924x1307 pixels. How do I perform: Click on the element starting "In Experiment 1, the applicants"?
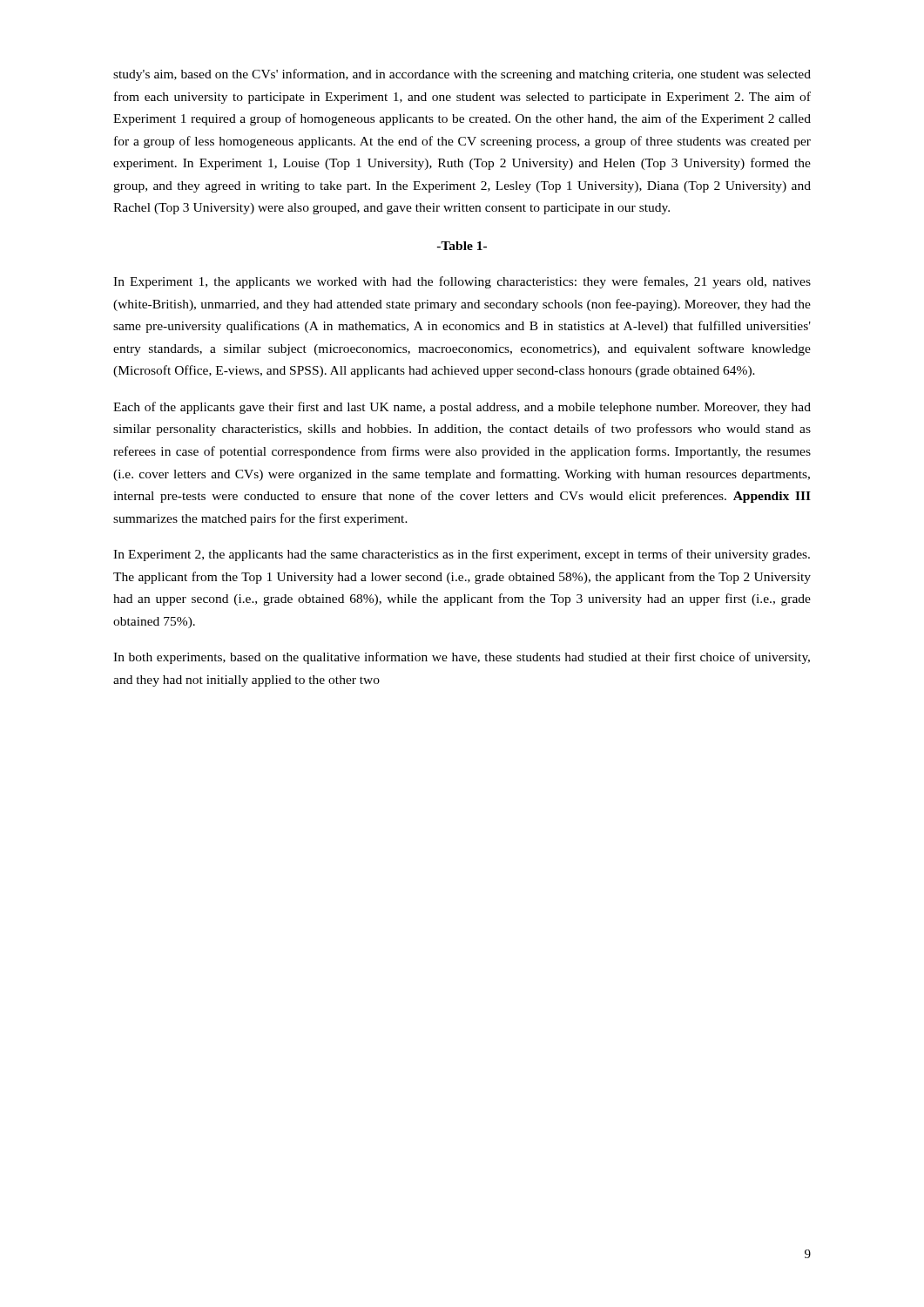(x=462, y=326)
